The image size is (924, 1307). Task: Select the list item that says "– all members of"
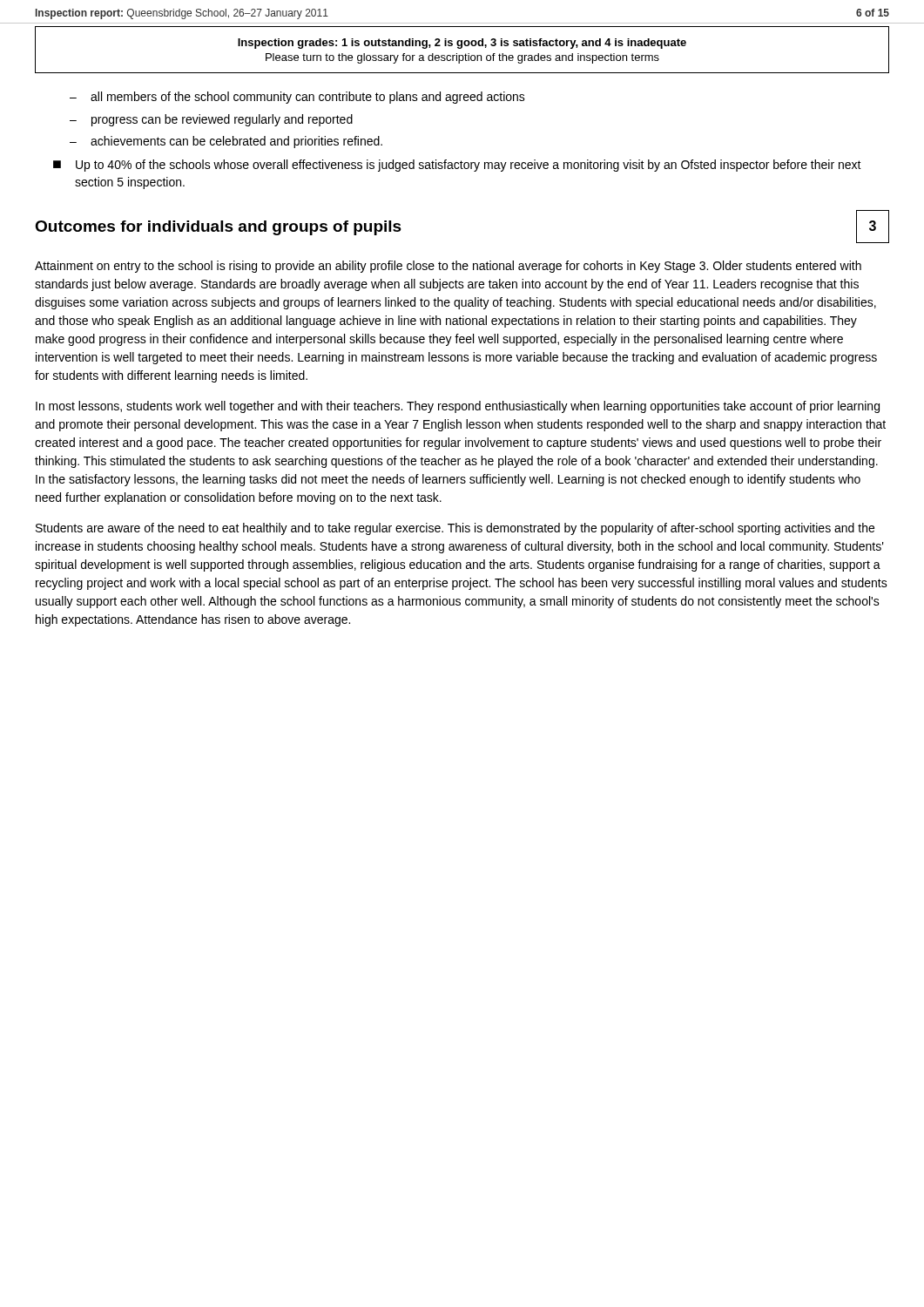pos(297,97)
